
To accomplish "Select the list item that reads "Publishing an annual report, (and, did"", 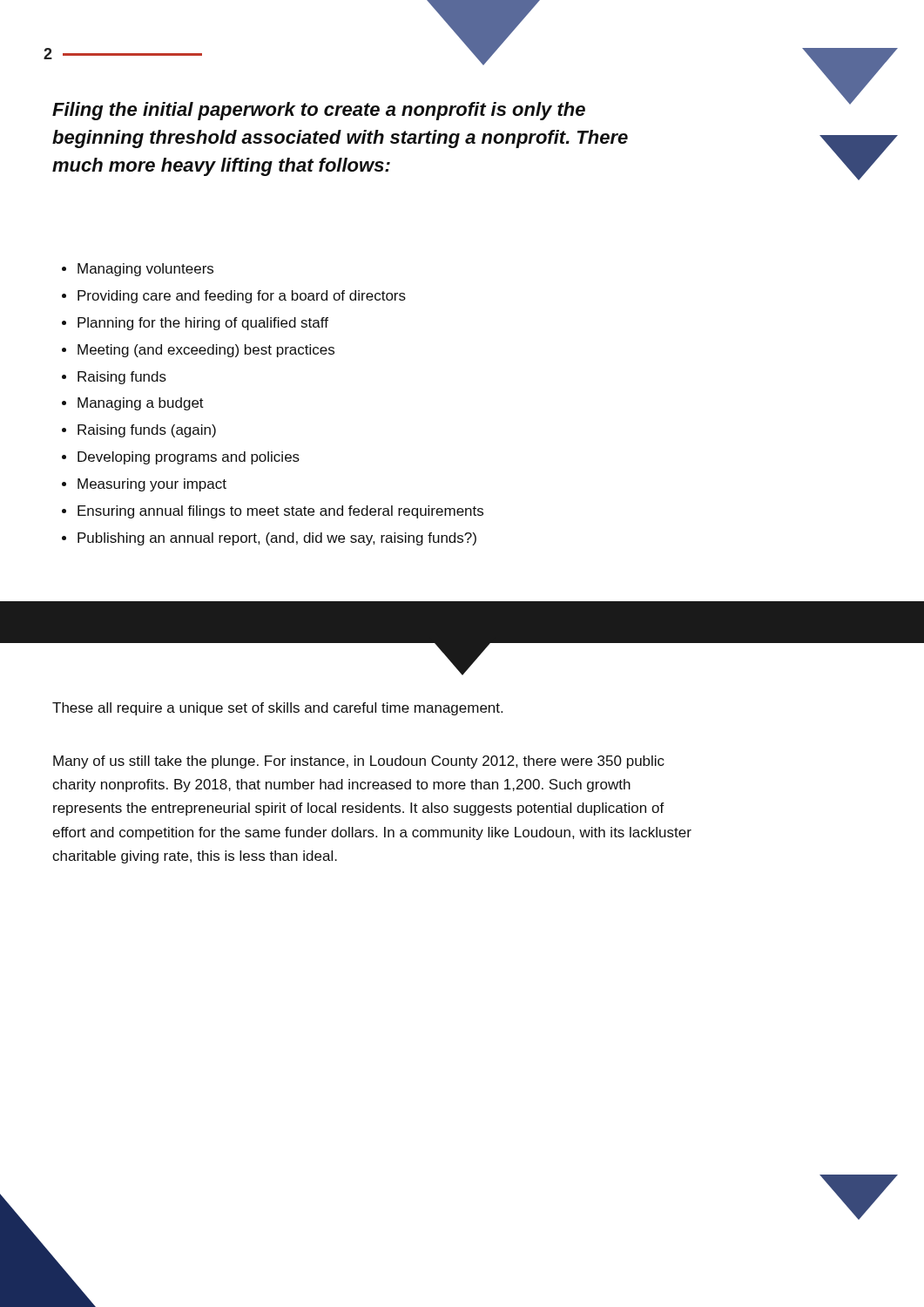I will (369, 539).
